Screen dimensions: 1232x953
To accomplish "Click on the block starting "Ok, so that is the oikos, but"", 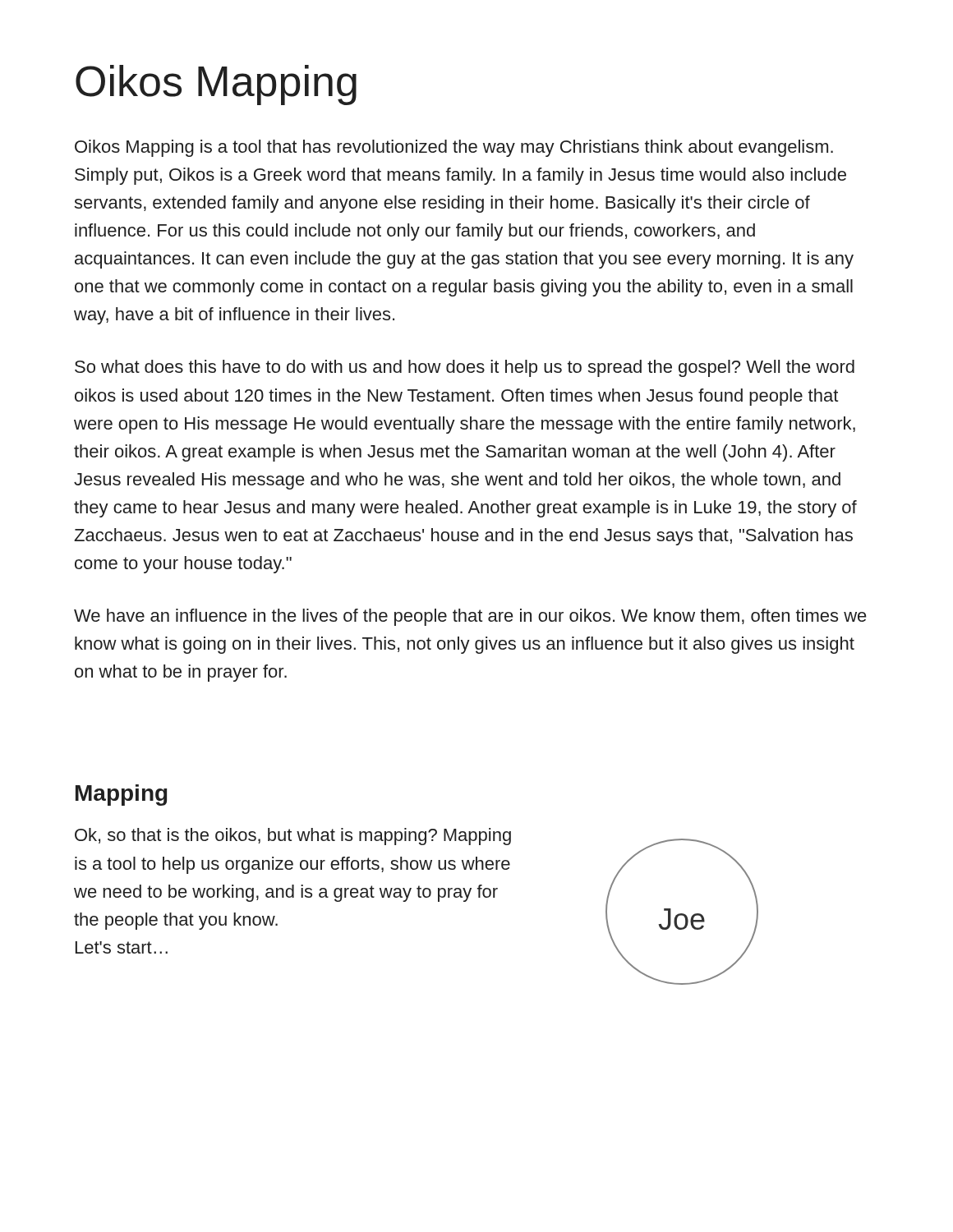I will pyautogui.click(x=293, y=891).
